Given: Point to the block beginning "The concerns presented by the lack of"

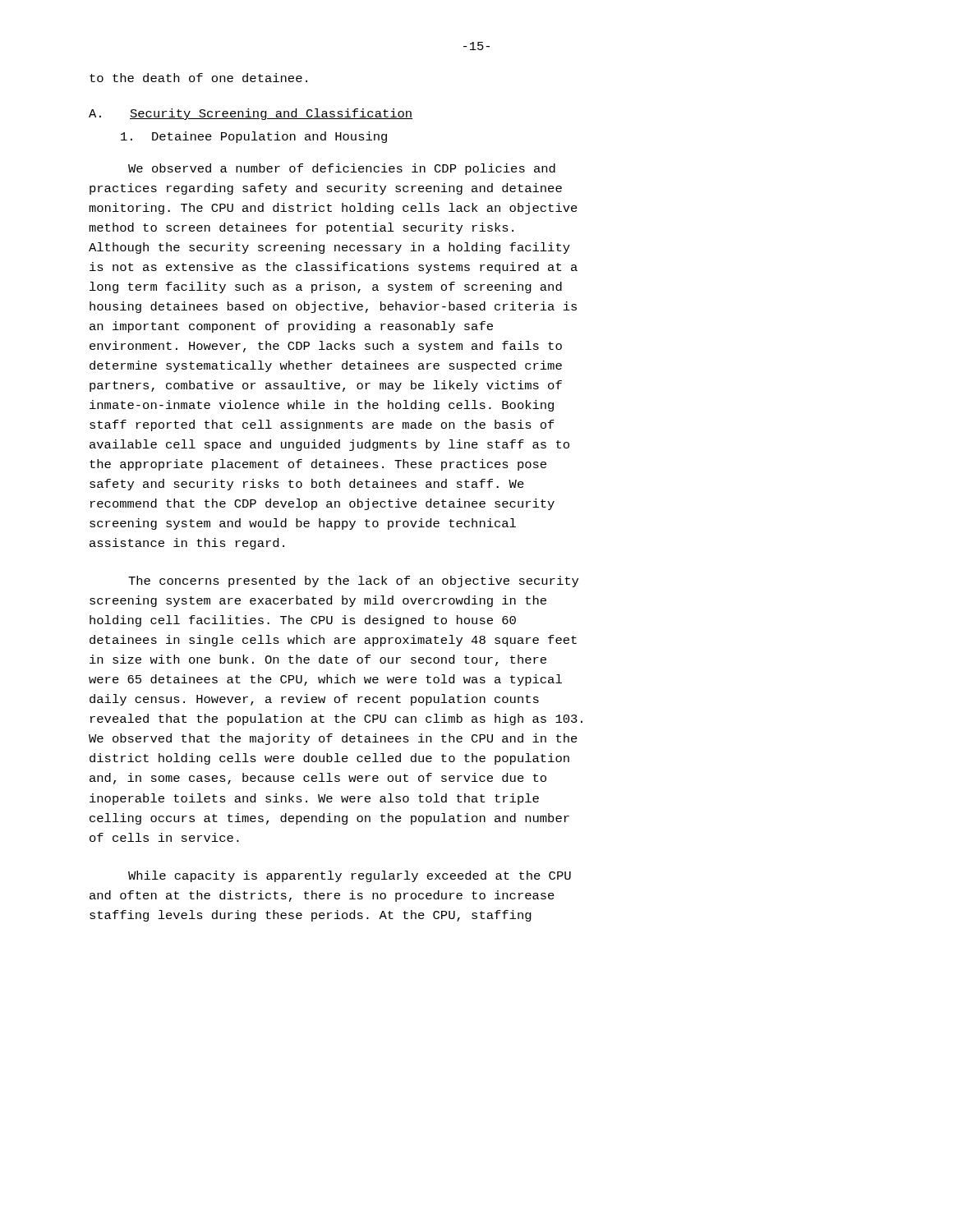Looking at the screenshot, I should (337, 710).
